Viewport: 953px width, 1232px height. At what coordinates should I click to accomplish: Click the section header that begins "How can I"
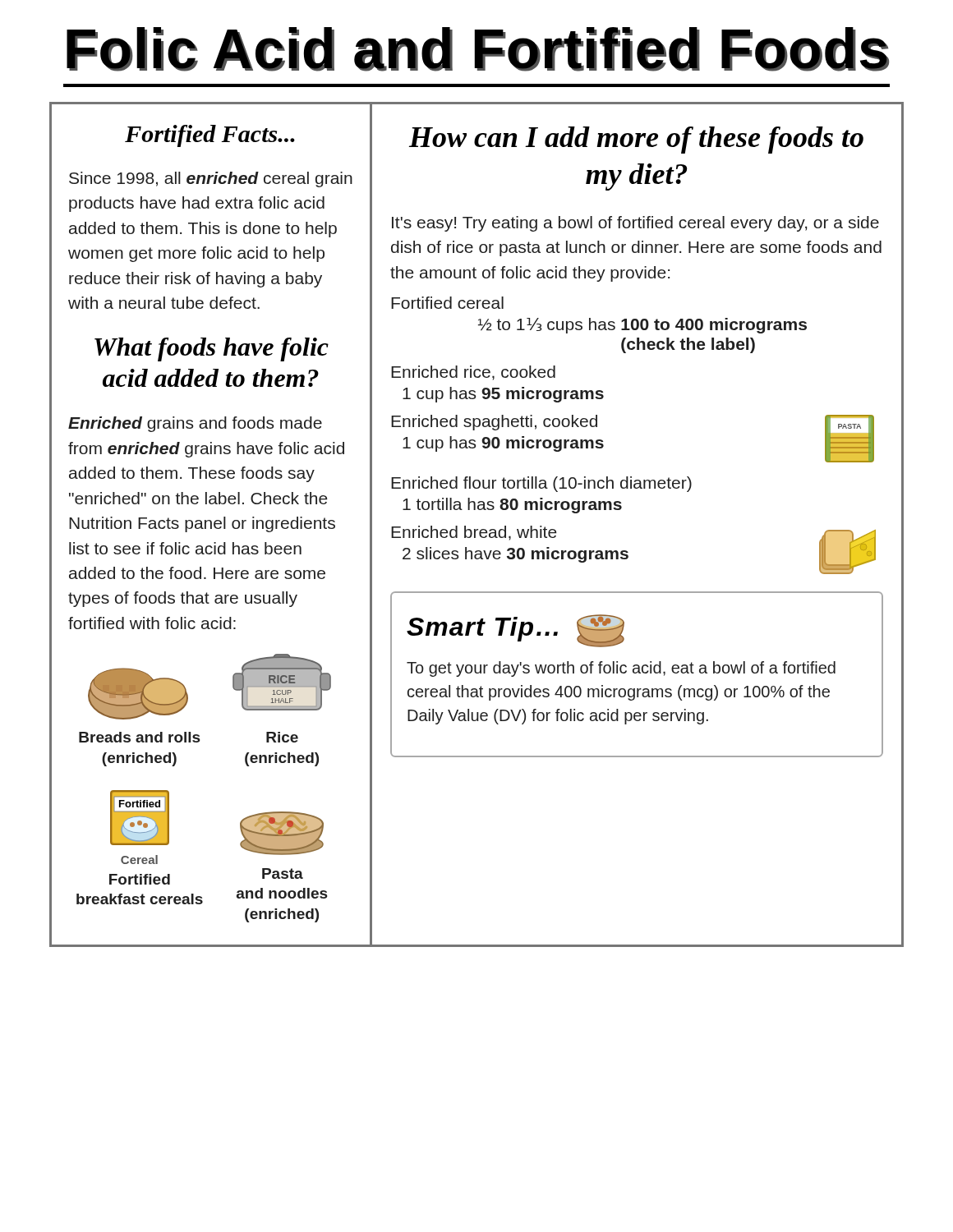[637, 156]
